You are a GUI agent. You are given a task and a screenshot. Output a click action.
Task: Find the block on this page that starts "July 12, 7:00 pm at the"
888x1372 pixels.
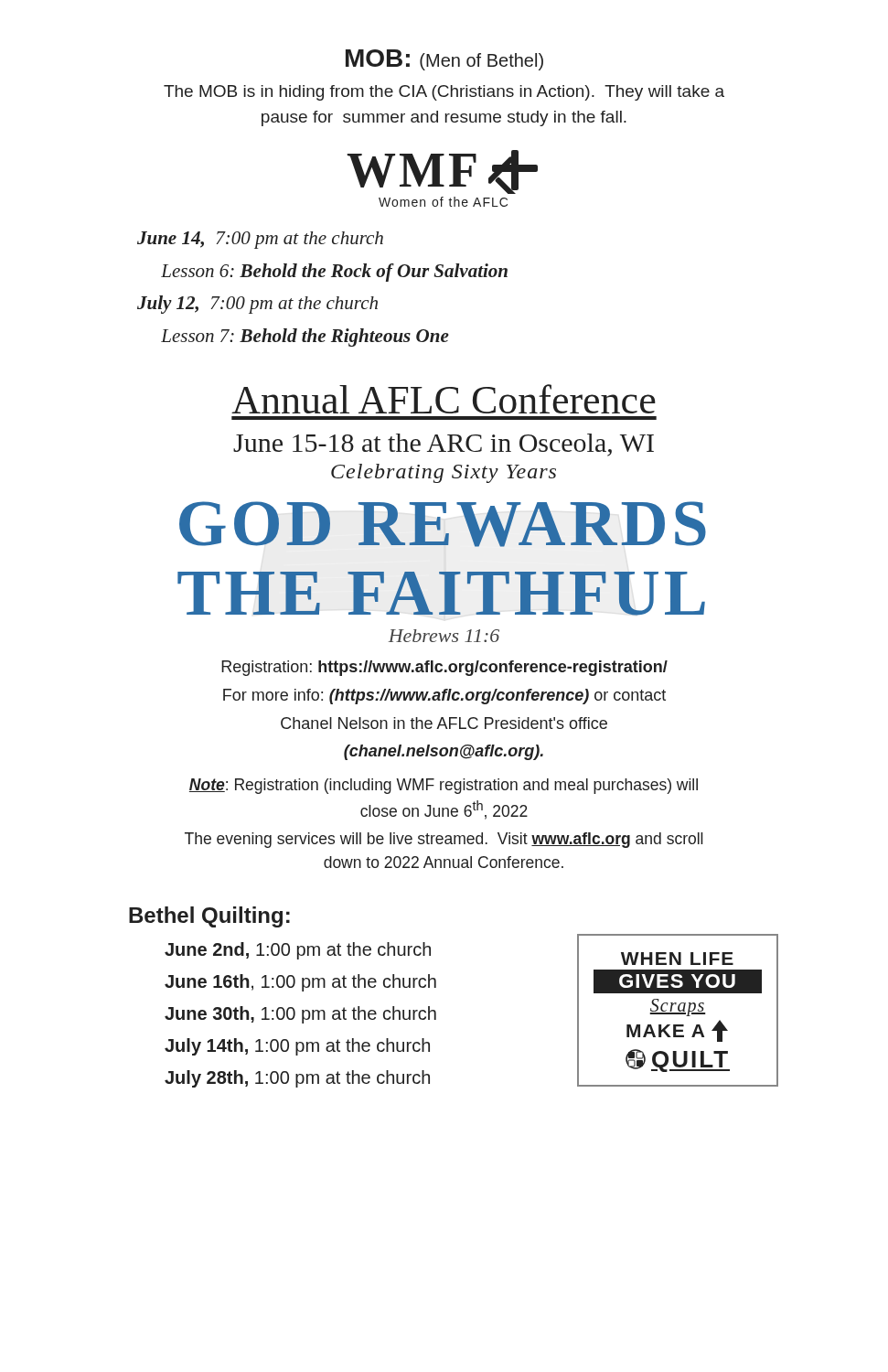293,320
